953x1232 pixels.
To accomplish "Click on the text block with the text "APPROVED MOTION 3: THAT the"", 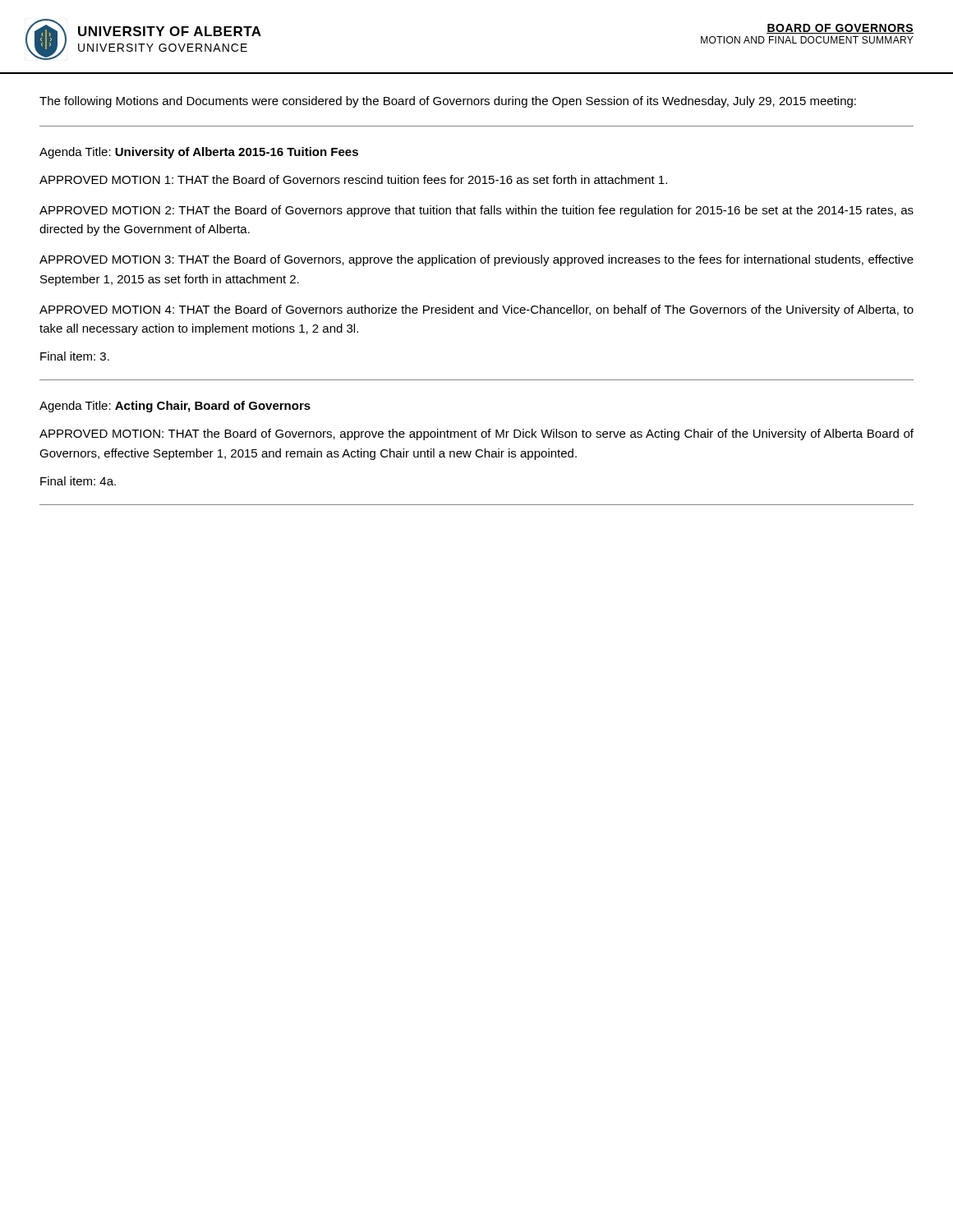I will pyautogui.click(x=476, y=269).
